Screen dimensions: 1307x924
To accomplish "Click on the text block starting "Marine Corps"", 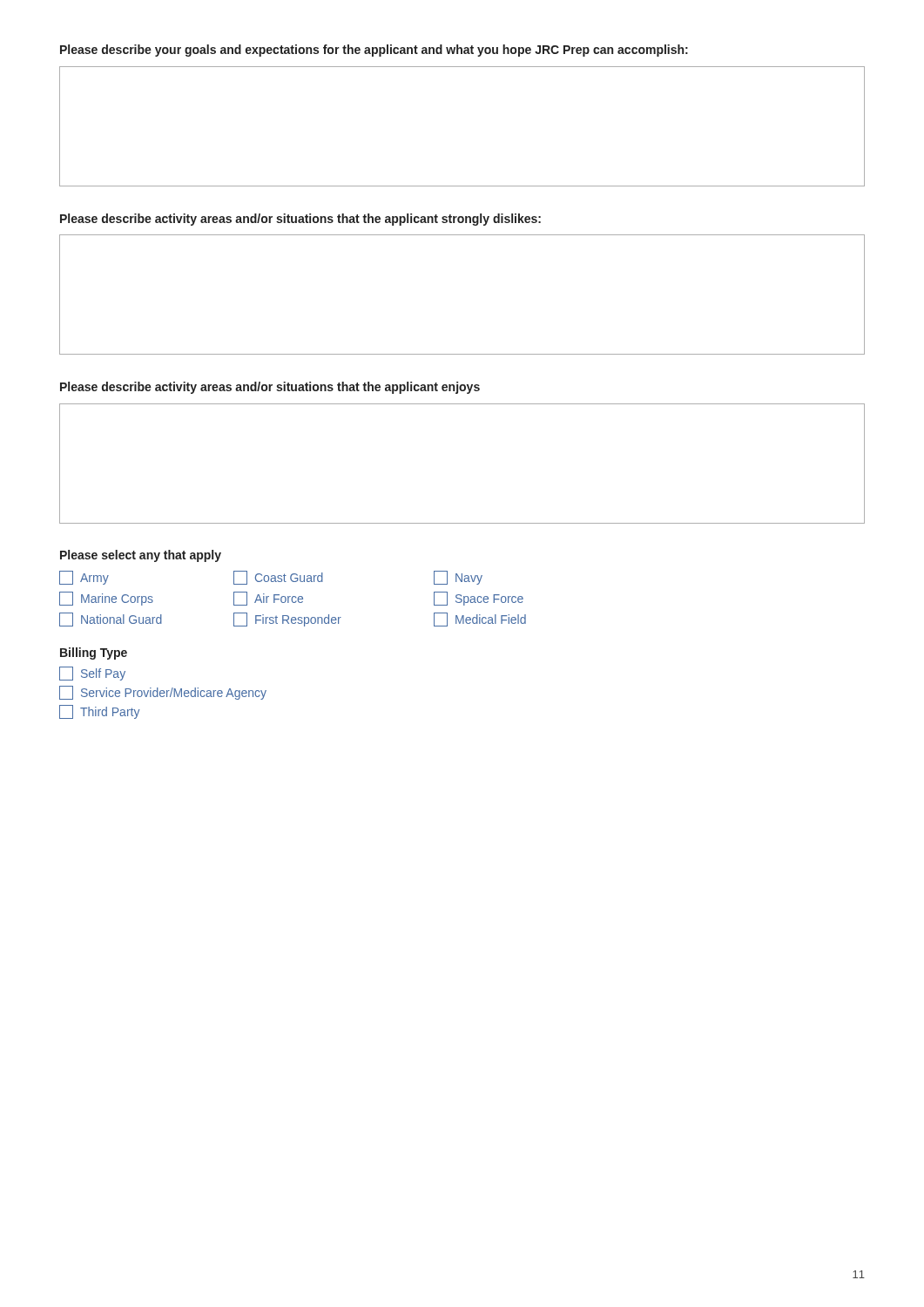I will (x=106, y=598).
